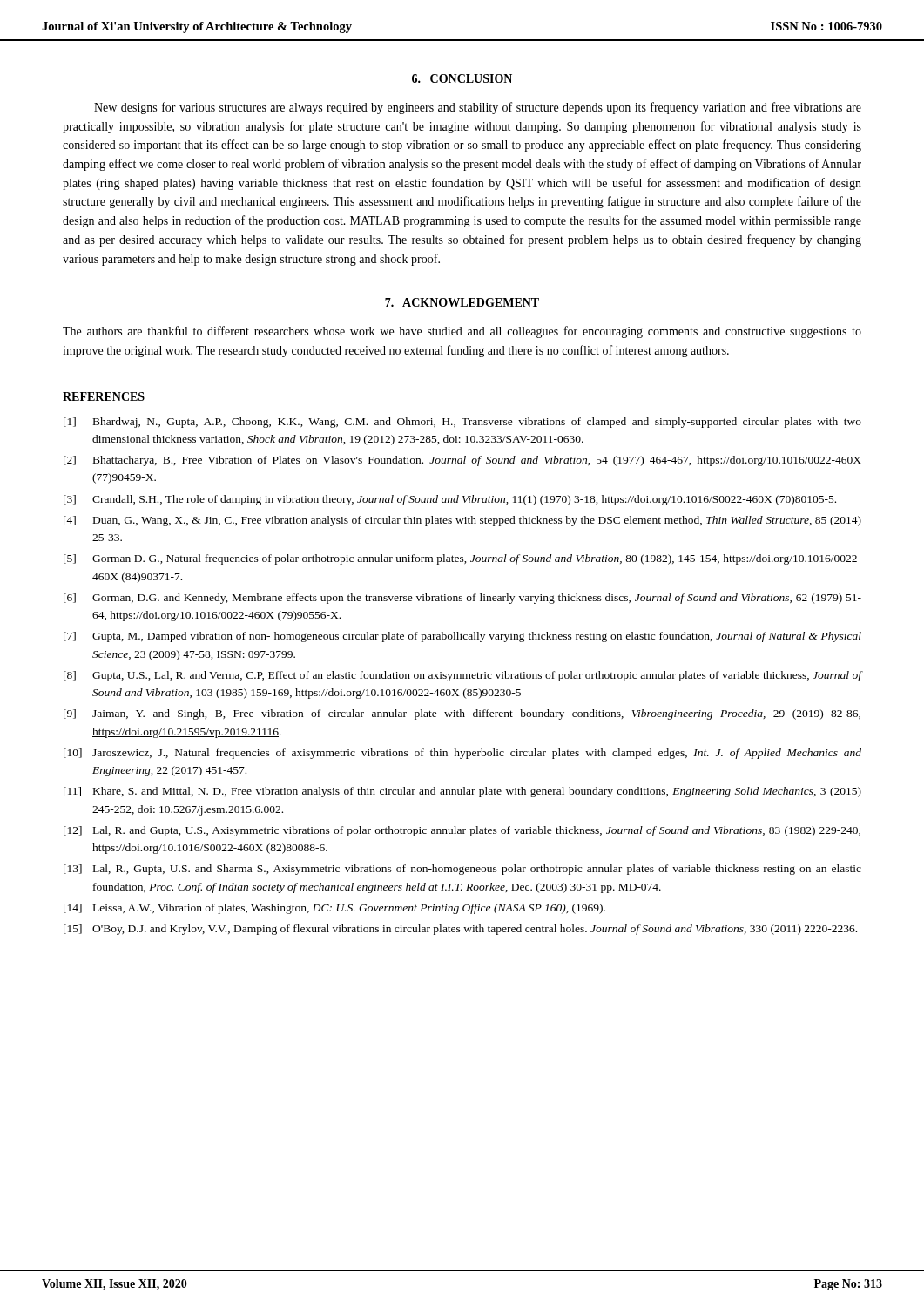Viewport: 924px width, 1307px height.
Task: Find the block on this page that starts "New designs for various structures are always"
Action: coord(462,183)
